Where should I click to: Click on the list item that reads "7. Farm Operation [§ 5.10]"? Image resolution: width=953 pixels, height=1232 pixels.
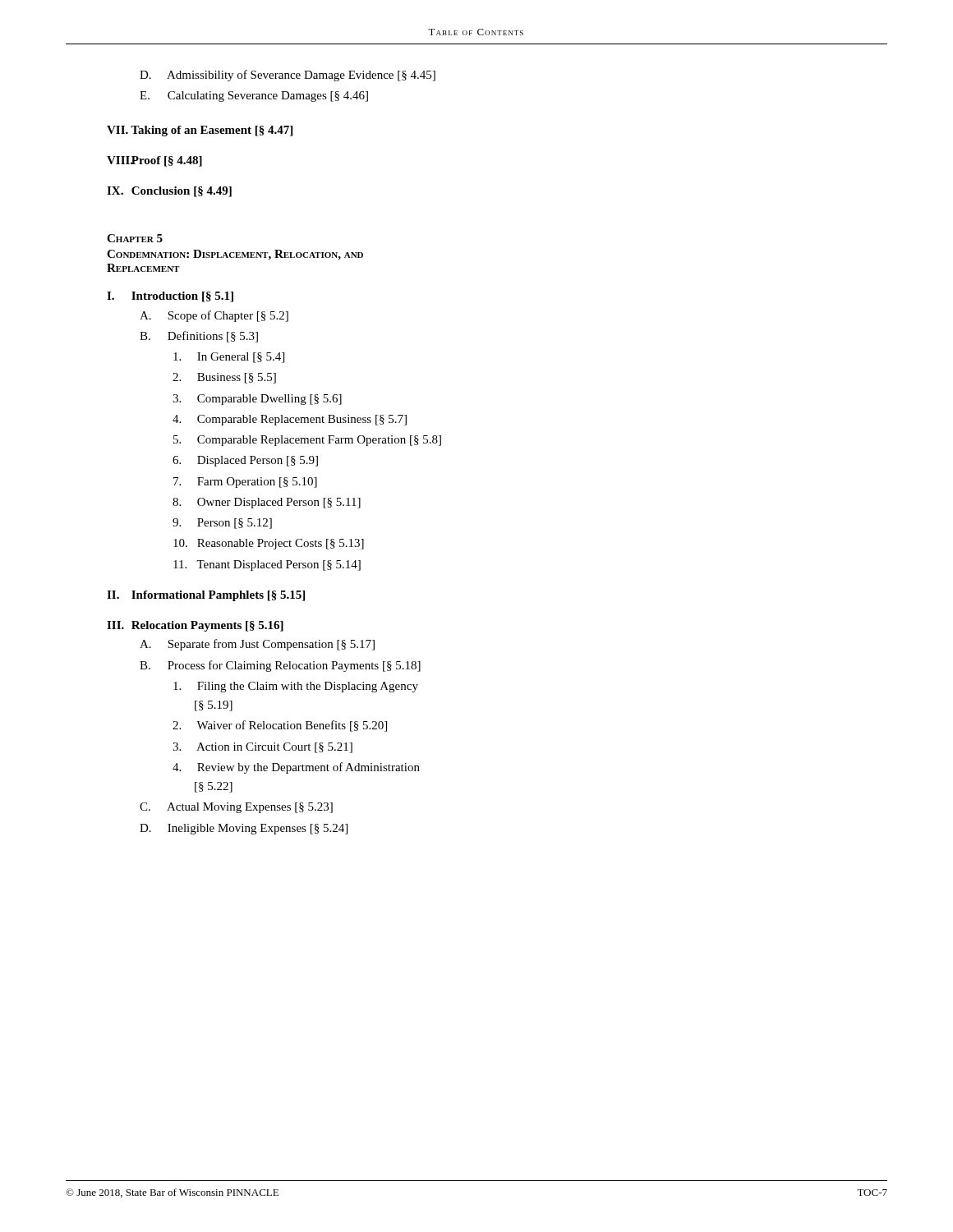tap(245, 481)
